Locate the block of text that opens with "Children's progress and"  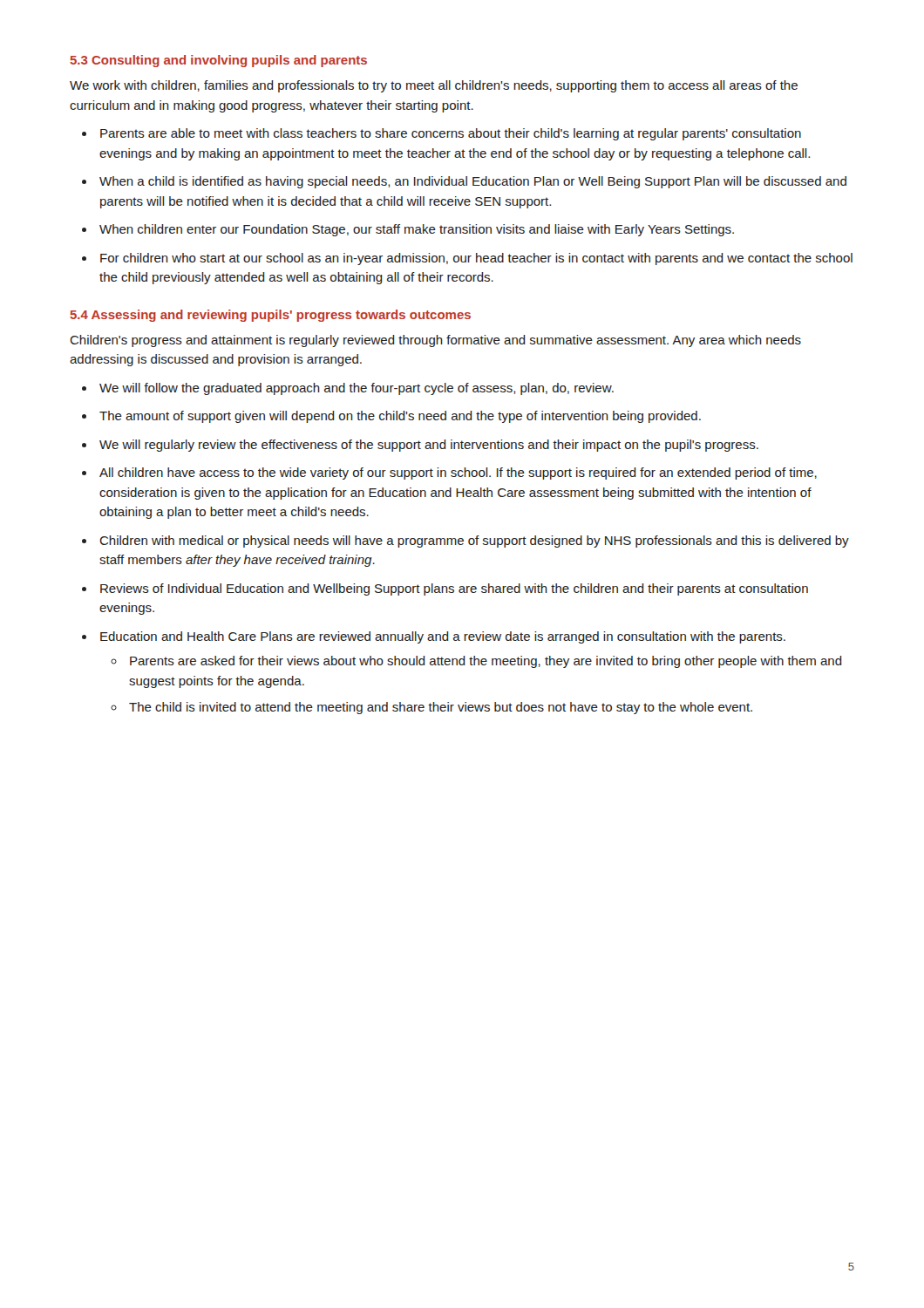(x=435, y=349)
